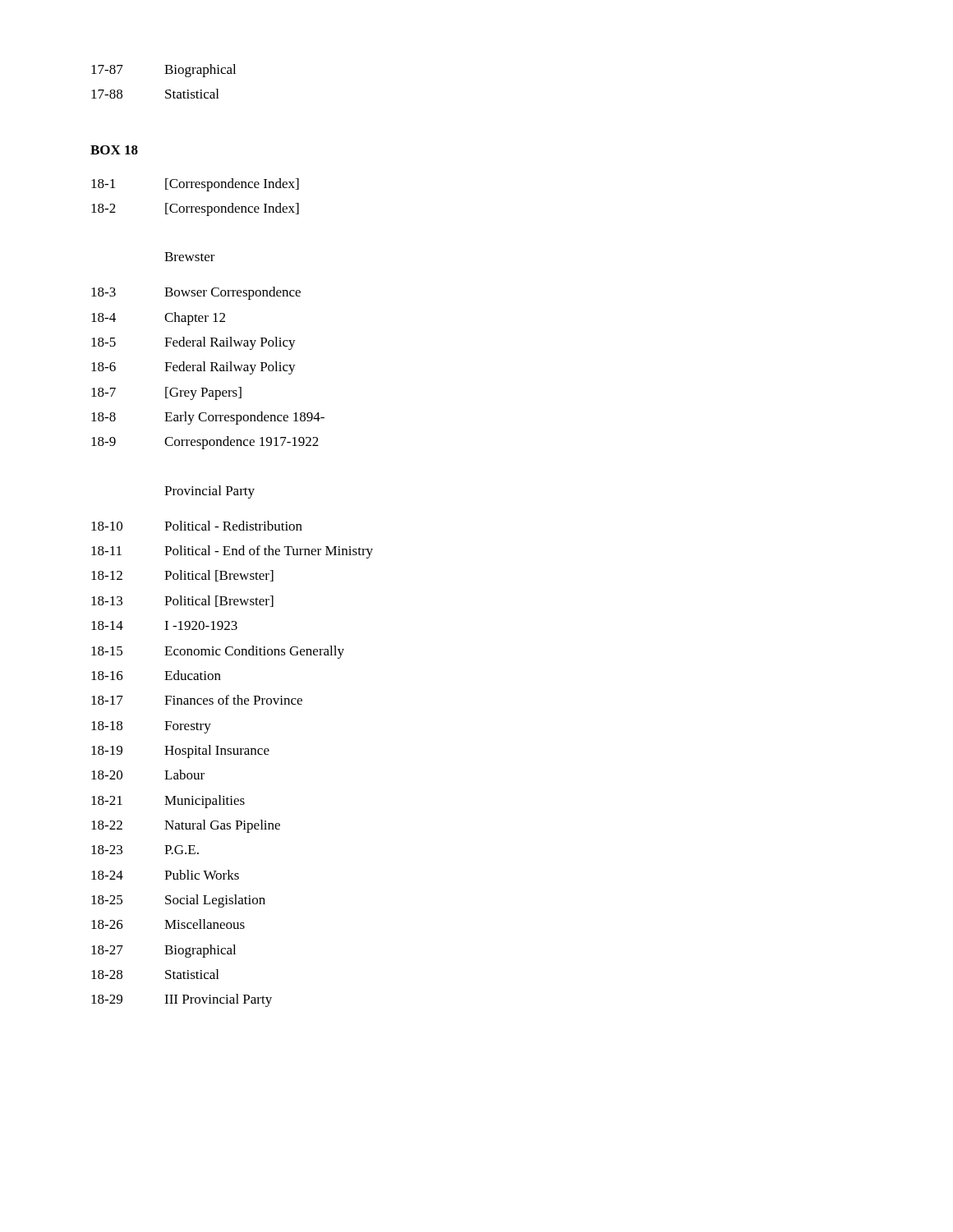Find the passage starting "18-18 Forestry"
The height and width of the screenshot is (1232, 953).
tap(103, 727)
